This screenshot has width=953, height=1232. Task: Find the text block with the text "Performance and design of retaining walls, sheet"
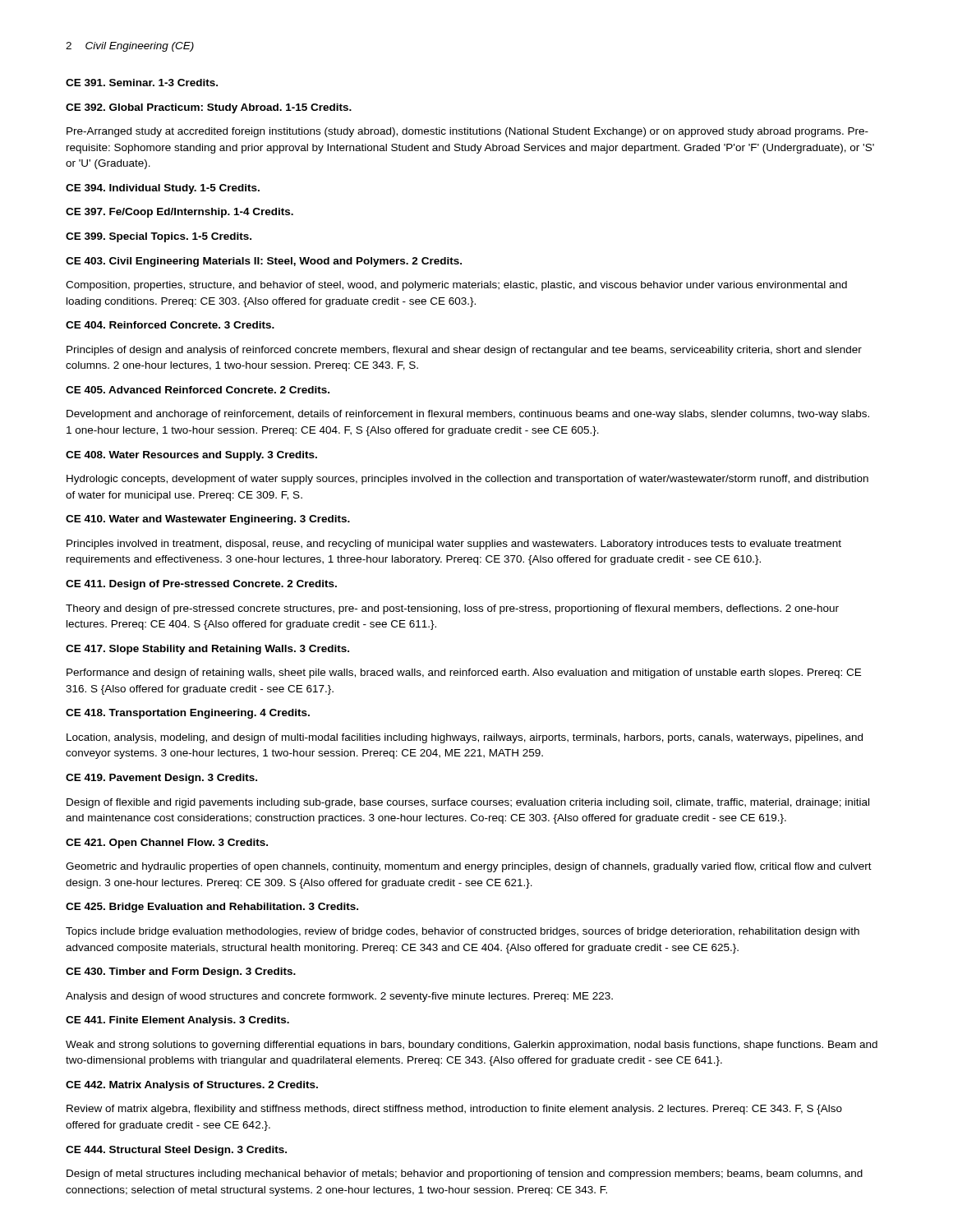pos(464,680)
